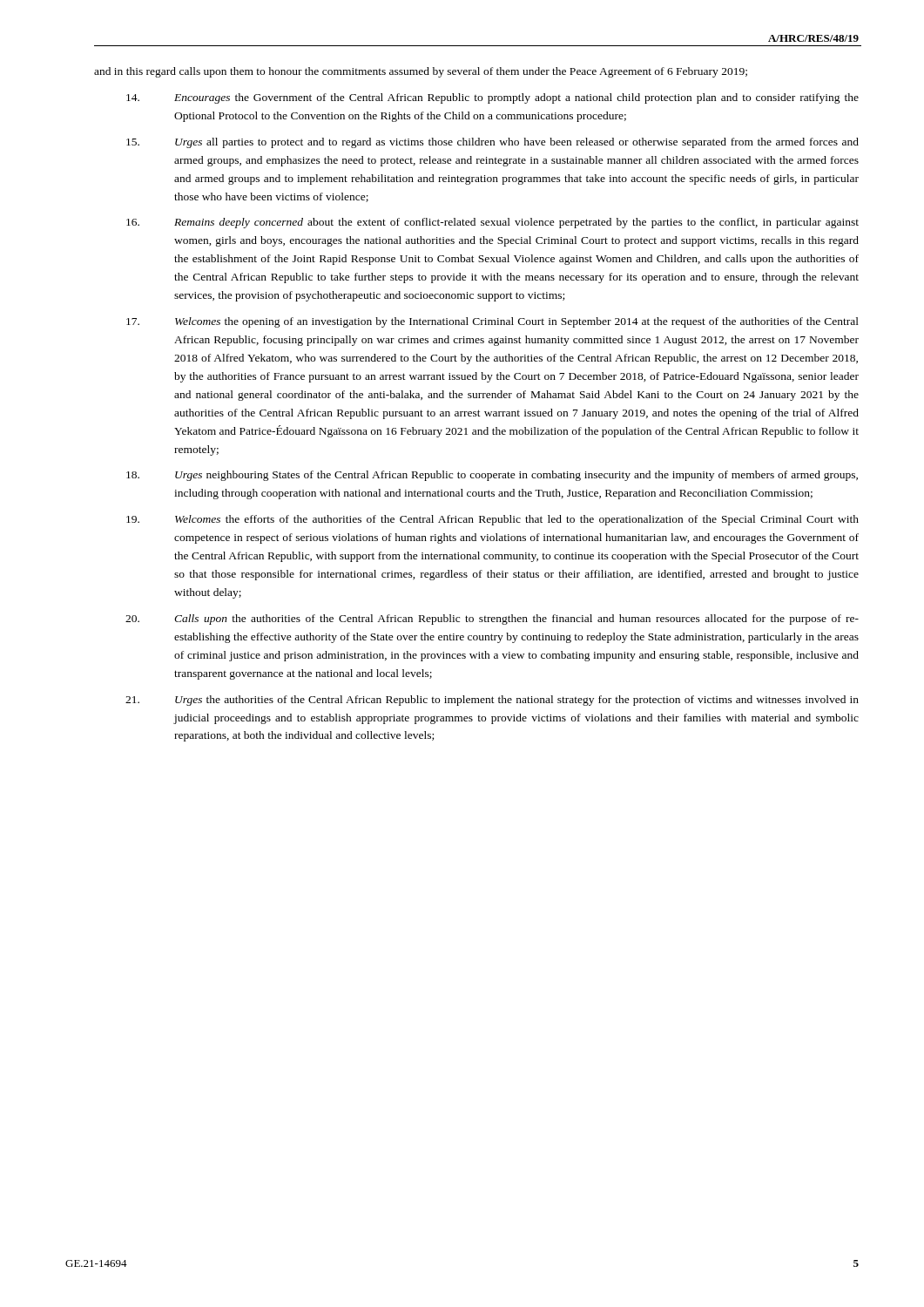
Task: Click on the text block starting "Welcomes the efforts of"
Action: (476, 556)
